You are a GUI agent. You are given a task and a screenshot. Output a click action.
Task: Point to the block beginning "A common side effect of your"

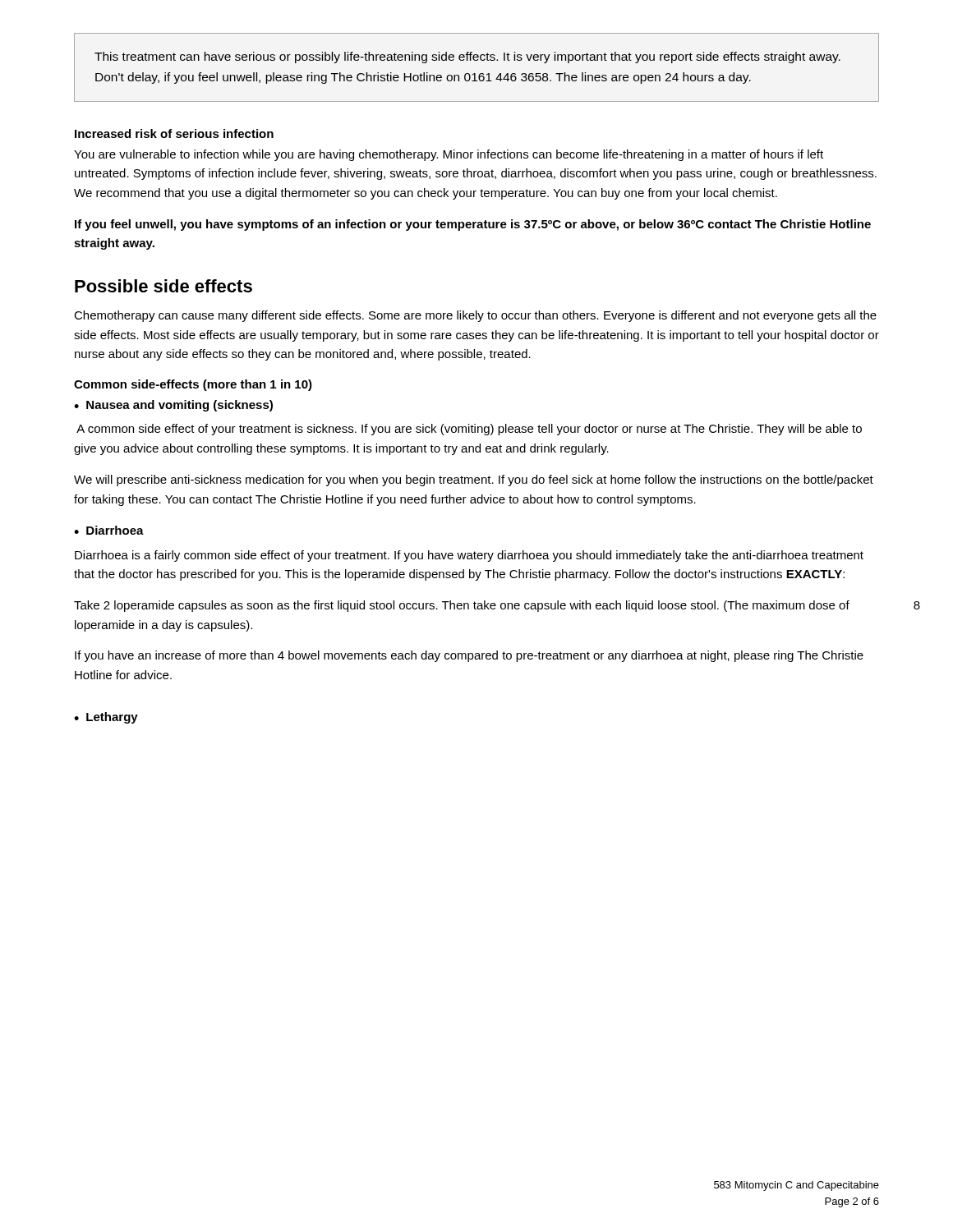[468, 438]
